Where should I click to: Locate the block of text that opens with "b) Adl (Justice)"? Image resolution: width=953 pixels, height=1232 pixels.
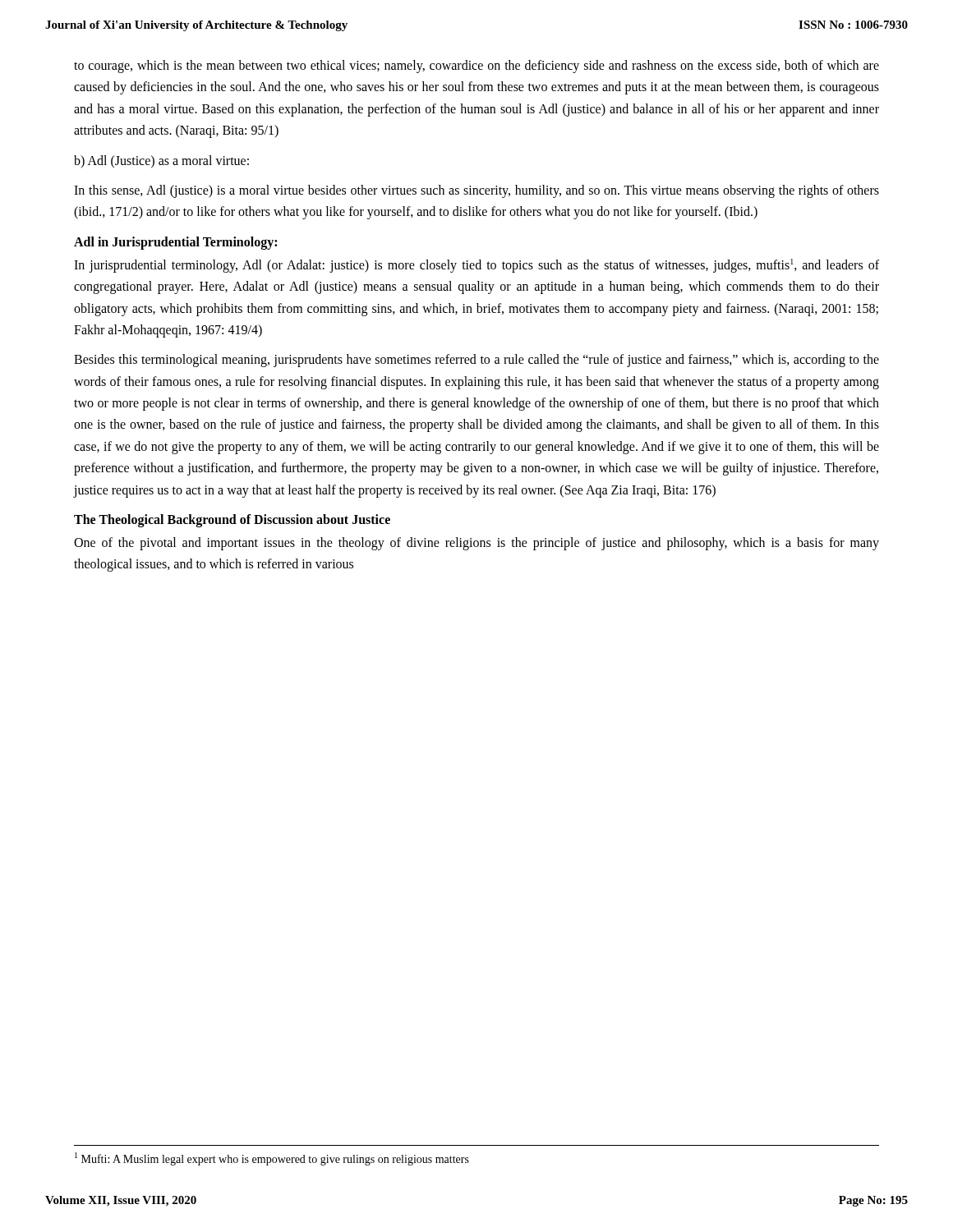tap(162, 160)
